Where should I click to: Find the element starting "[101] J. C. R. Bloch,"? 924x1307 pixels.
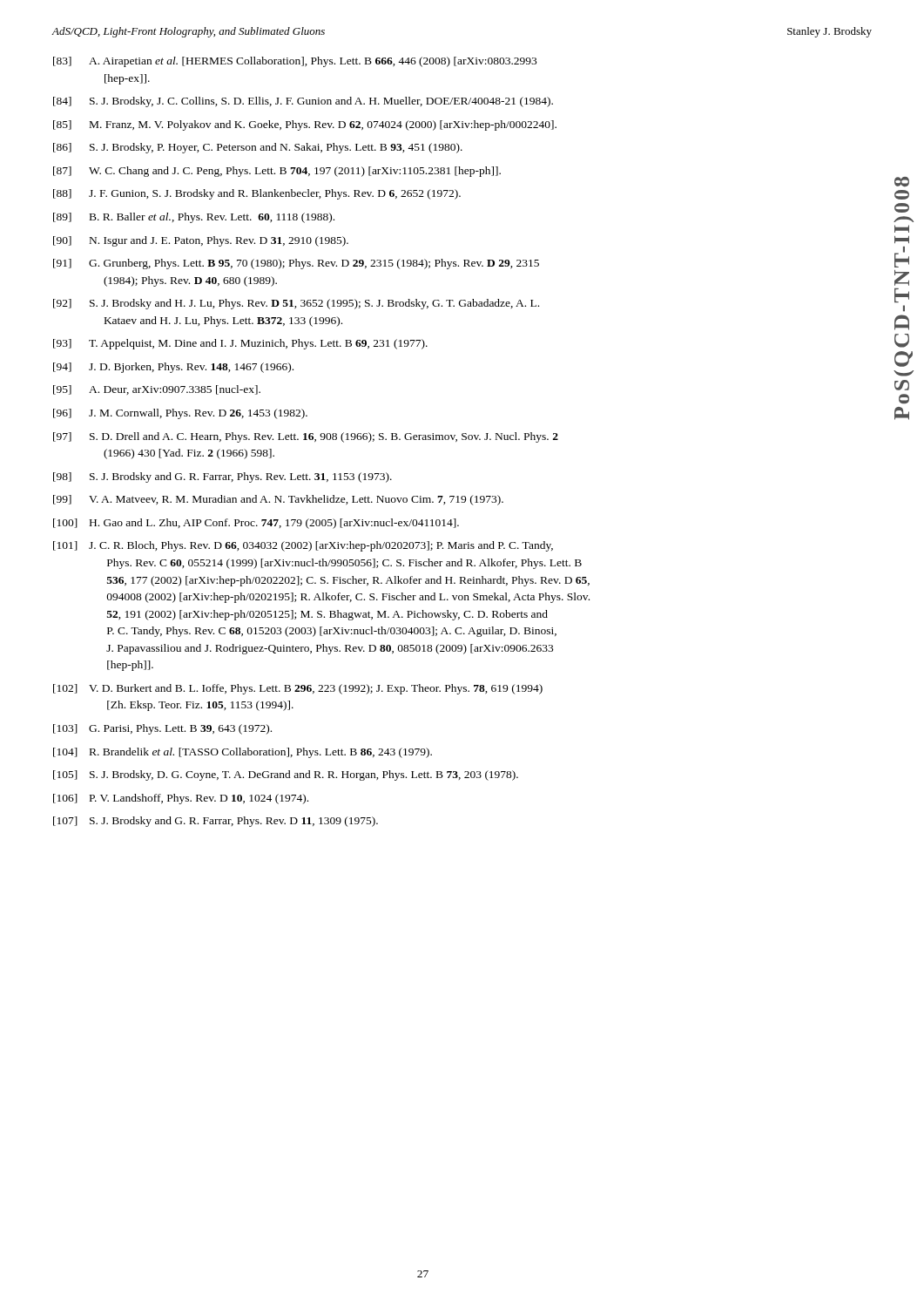click(x=449, y=605)
